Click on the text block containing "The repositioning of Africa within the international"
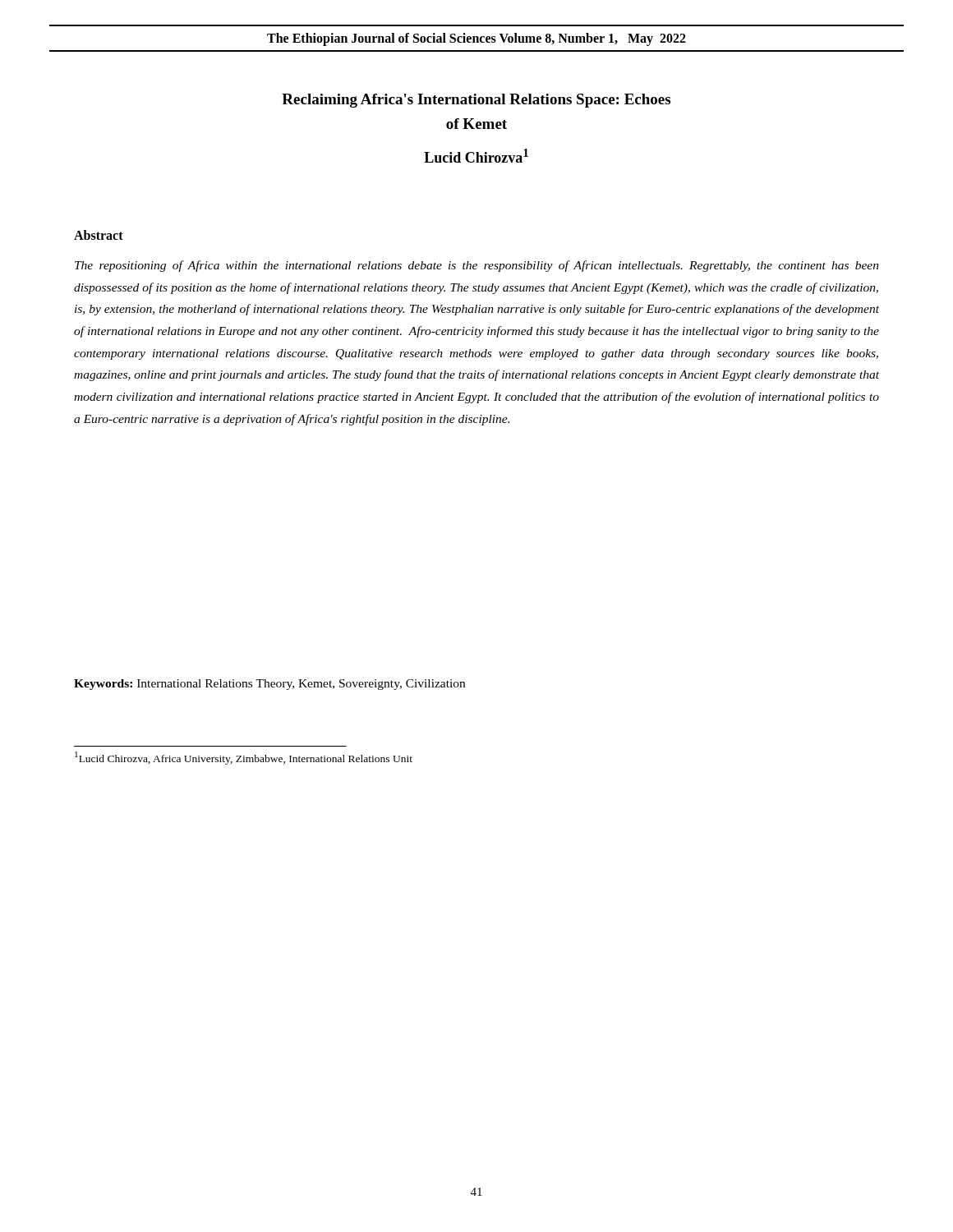This screenshot has width=953, height=1232. 476,342
